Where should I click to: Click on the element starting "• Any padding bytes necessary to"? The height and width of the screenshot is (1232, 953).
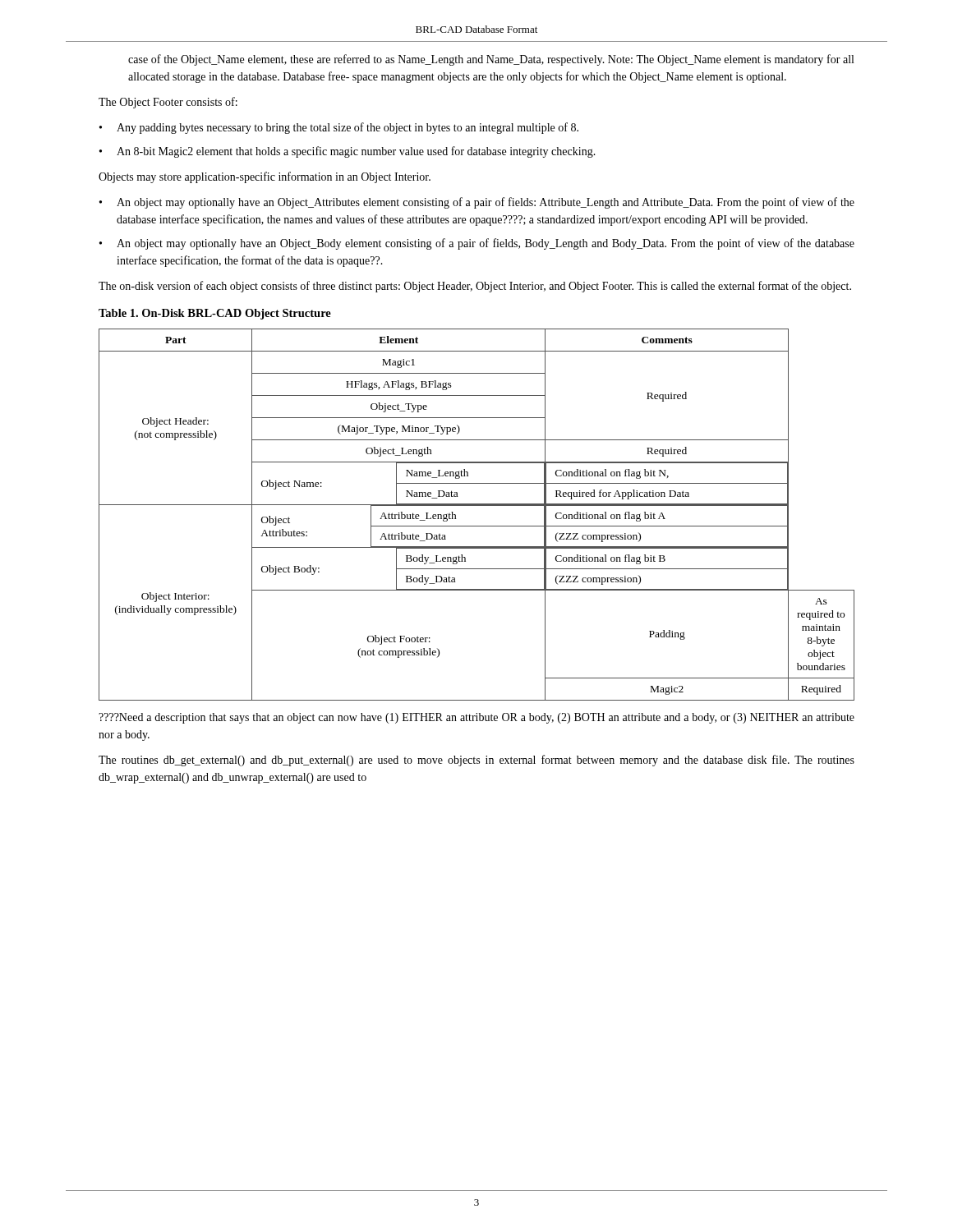point(476,128)
